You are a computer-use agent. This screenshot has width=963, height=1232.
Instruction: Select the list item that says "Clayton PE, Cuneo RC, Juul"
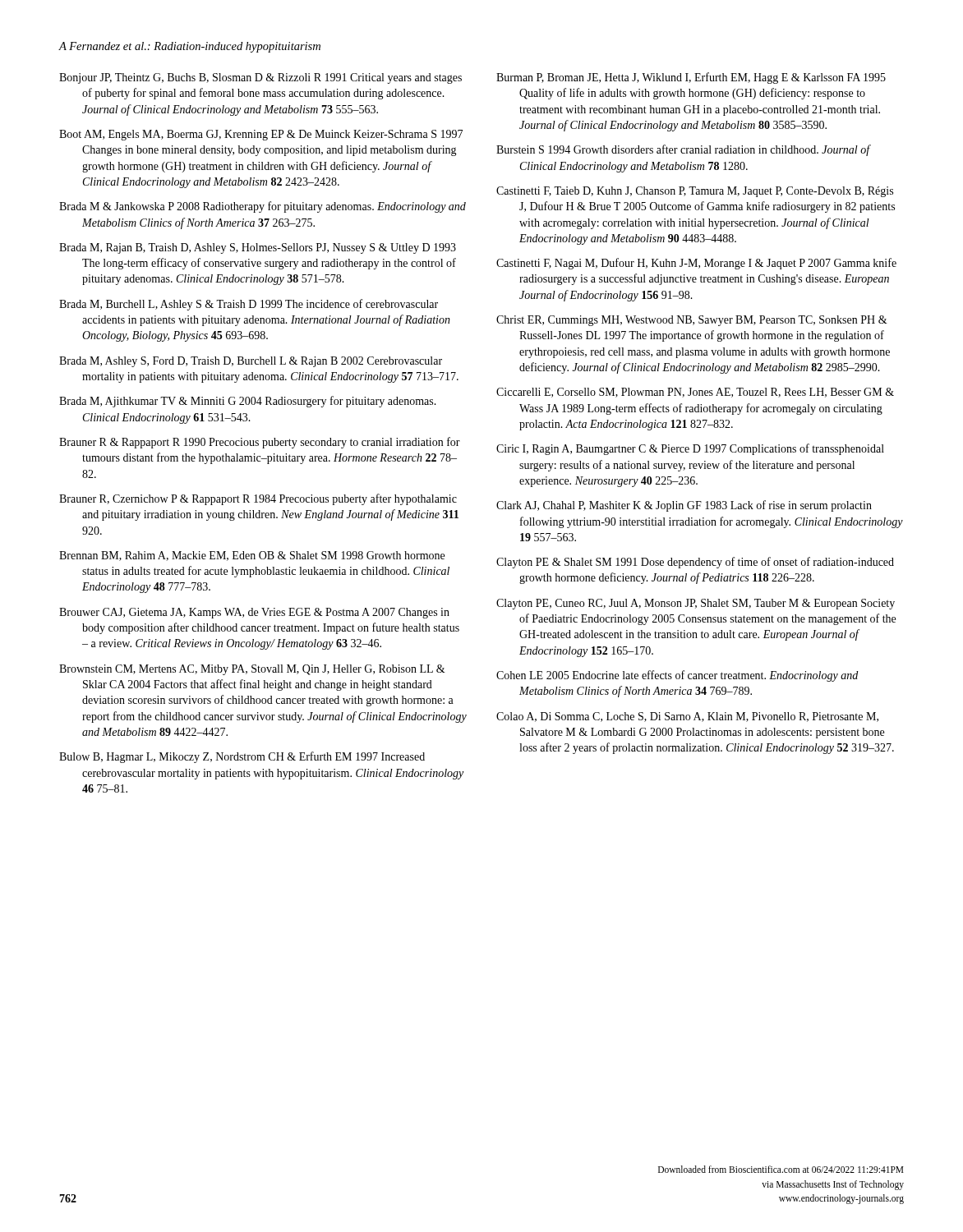pyautogui.click(x=696, y=627)
